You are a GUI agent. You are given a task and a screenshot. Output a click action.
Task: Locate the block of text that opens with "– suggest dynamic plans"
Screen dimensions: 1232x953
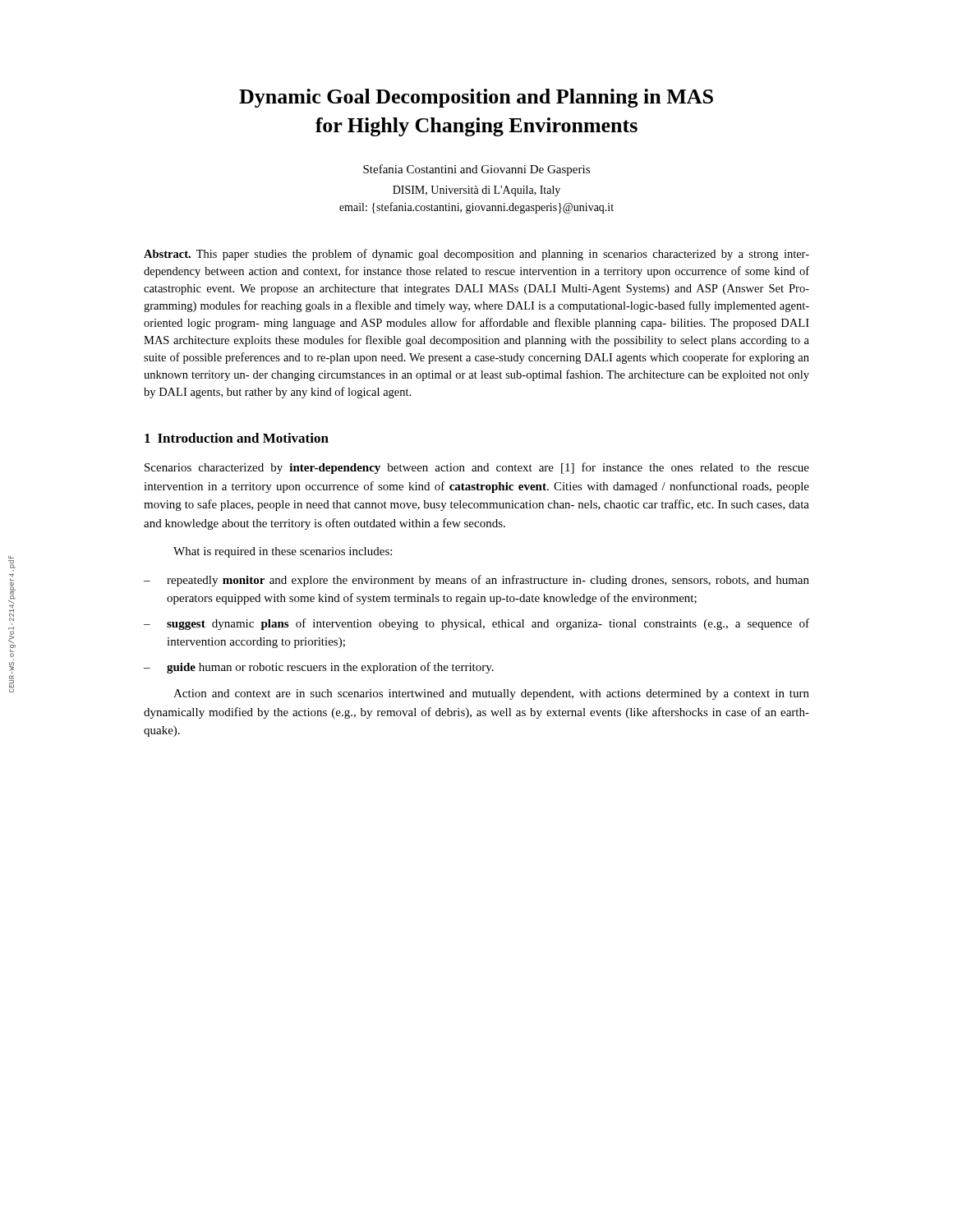click(x=476, y=633)
